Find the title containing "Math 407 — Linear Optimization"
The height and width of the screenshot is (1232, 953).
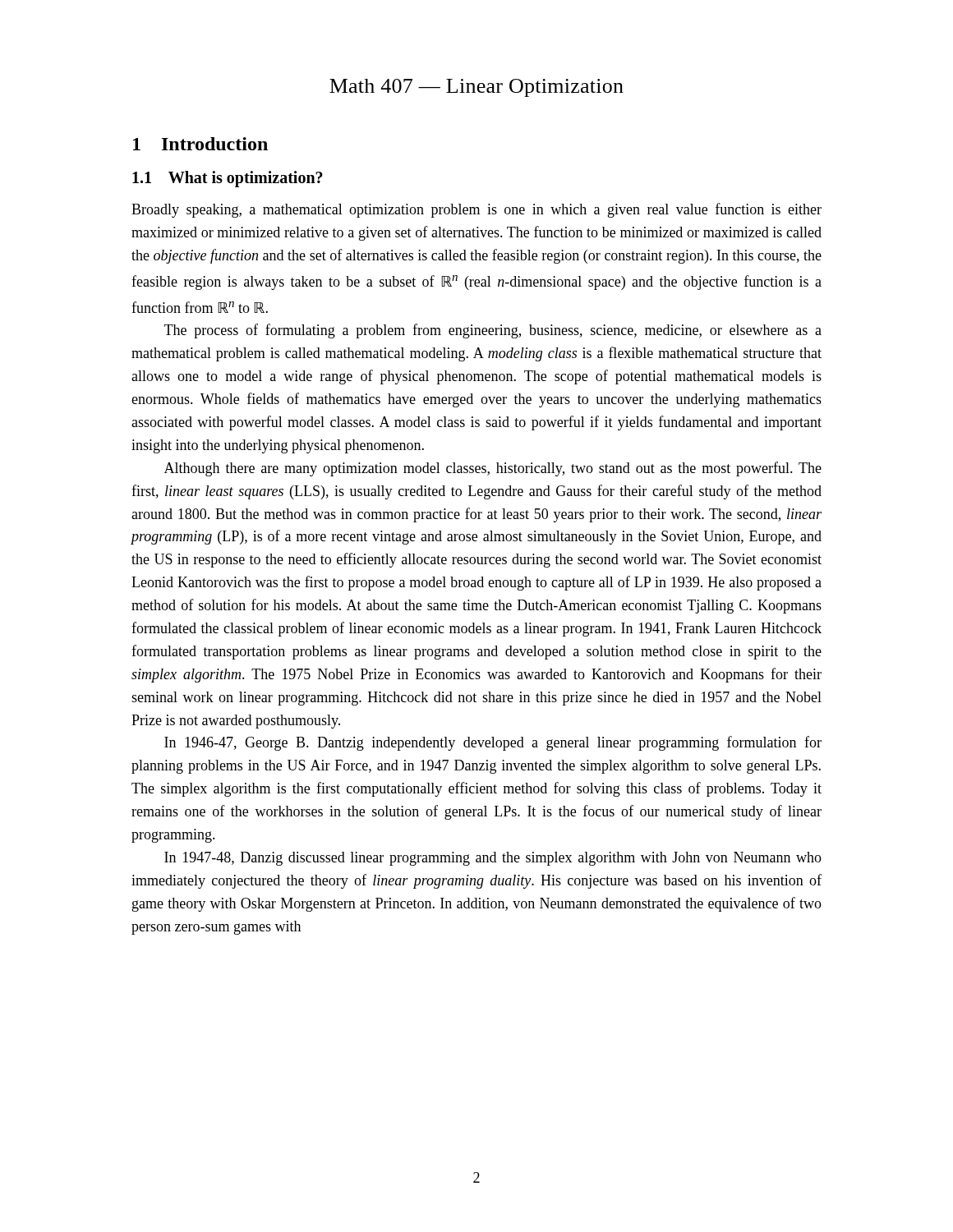coord(476,86)
